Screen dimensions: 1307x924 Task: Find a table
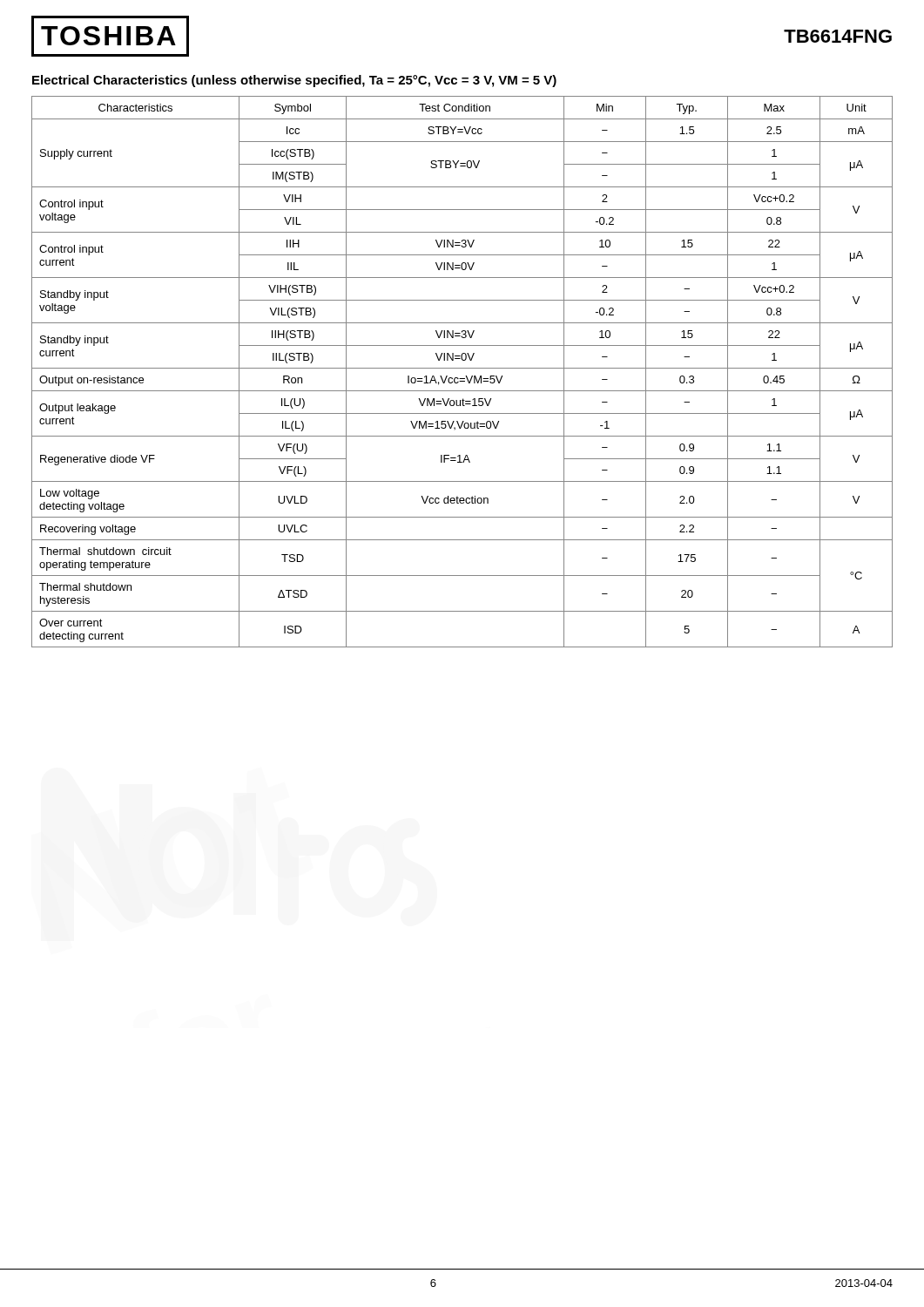point(462,372)
